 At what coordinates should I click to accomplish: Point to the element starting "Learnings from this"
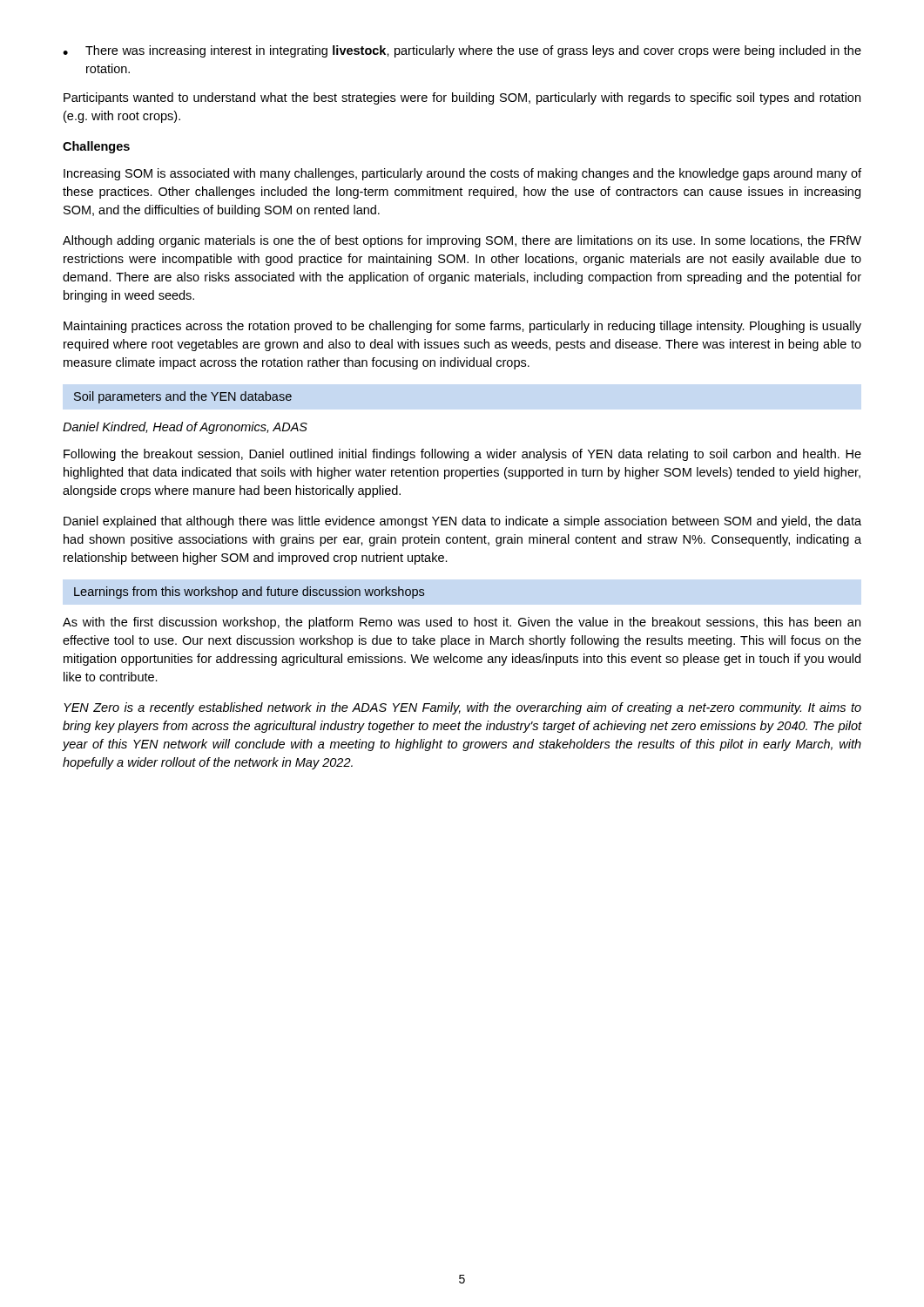[x=247, y=592]
